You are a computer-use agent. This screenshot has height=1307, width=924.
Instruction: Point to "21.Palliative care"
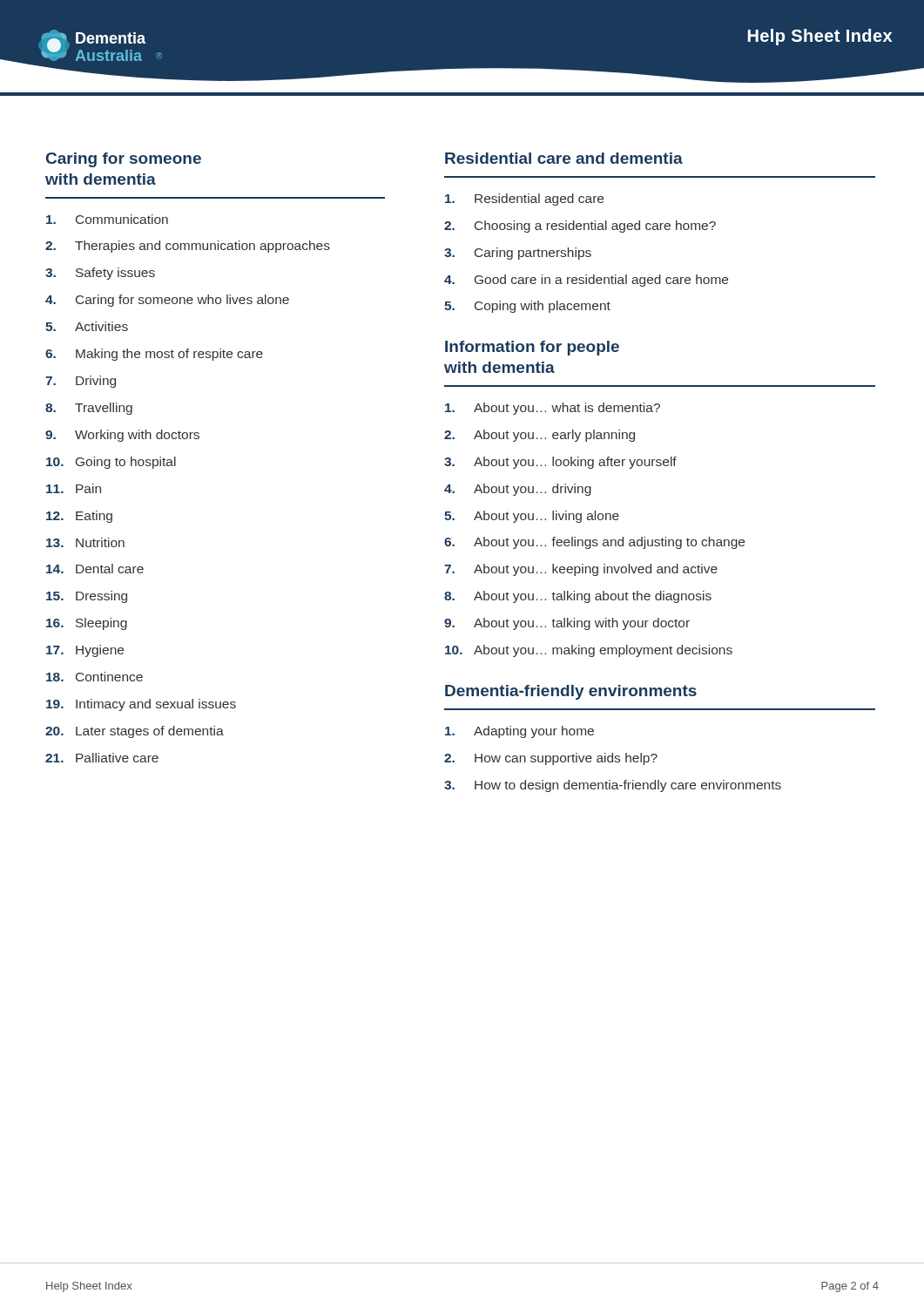pos(102,758)
